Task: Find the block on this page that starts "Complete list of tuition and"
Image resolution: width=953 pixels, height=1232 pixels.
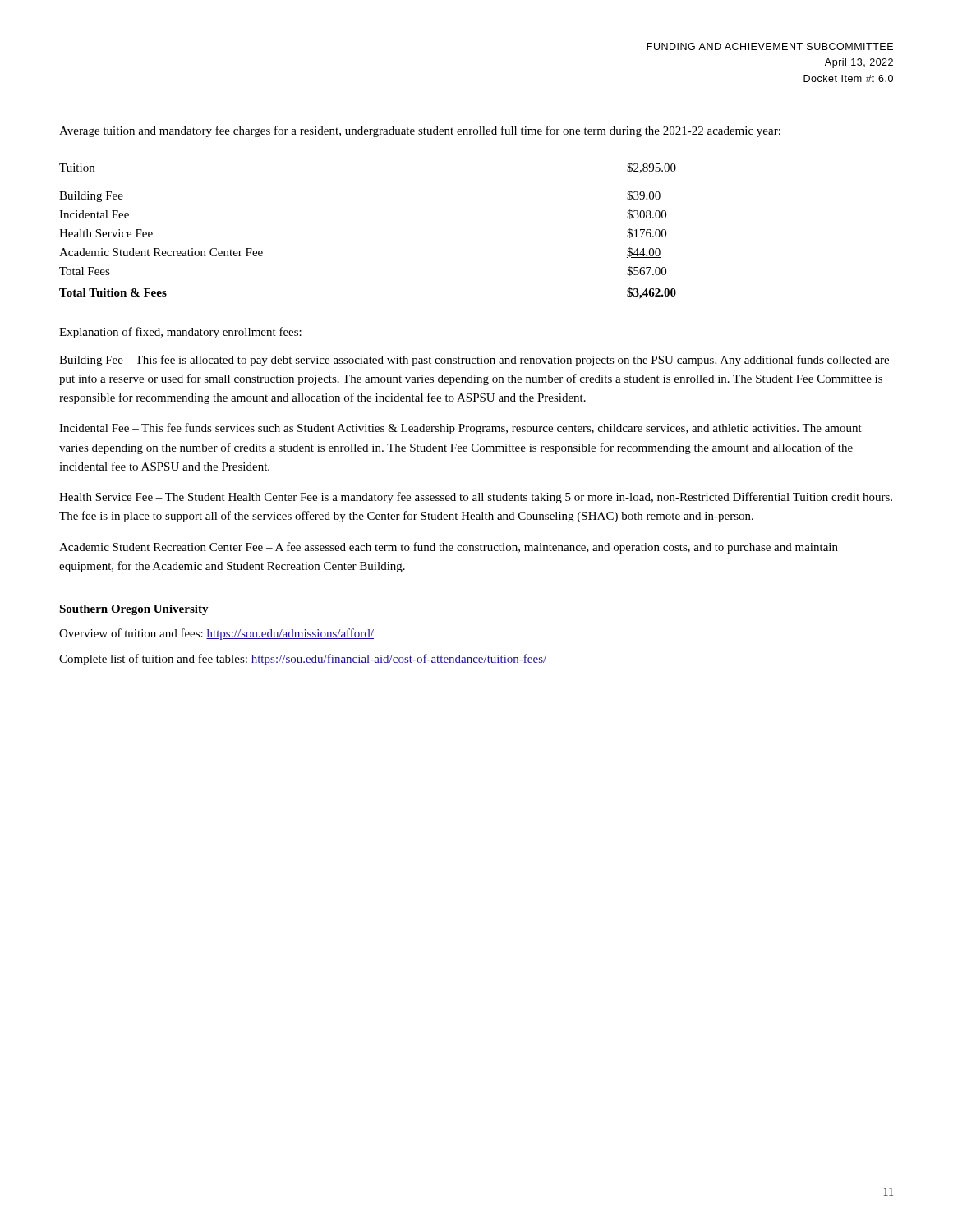Action: (x=303, y=658)
